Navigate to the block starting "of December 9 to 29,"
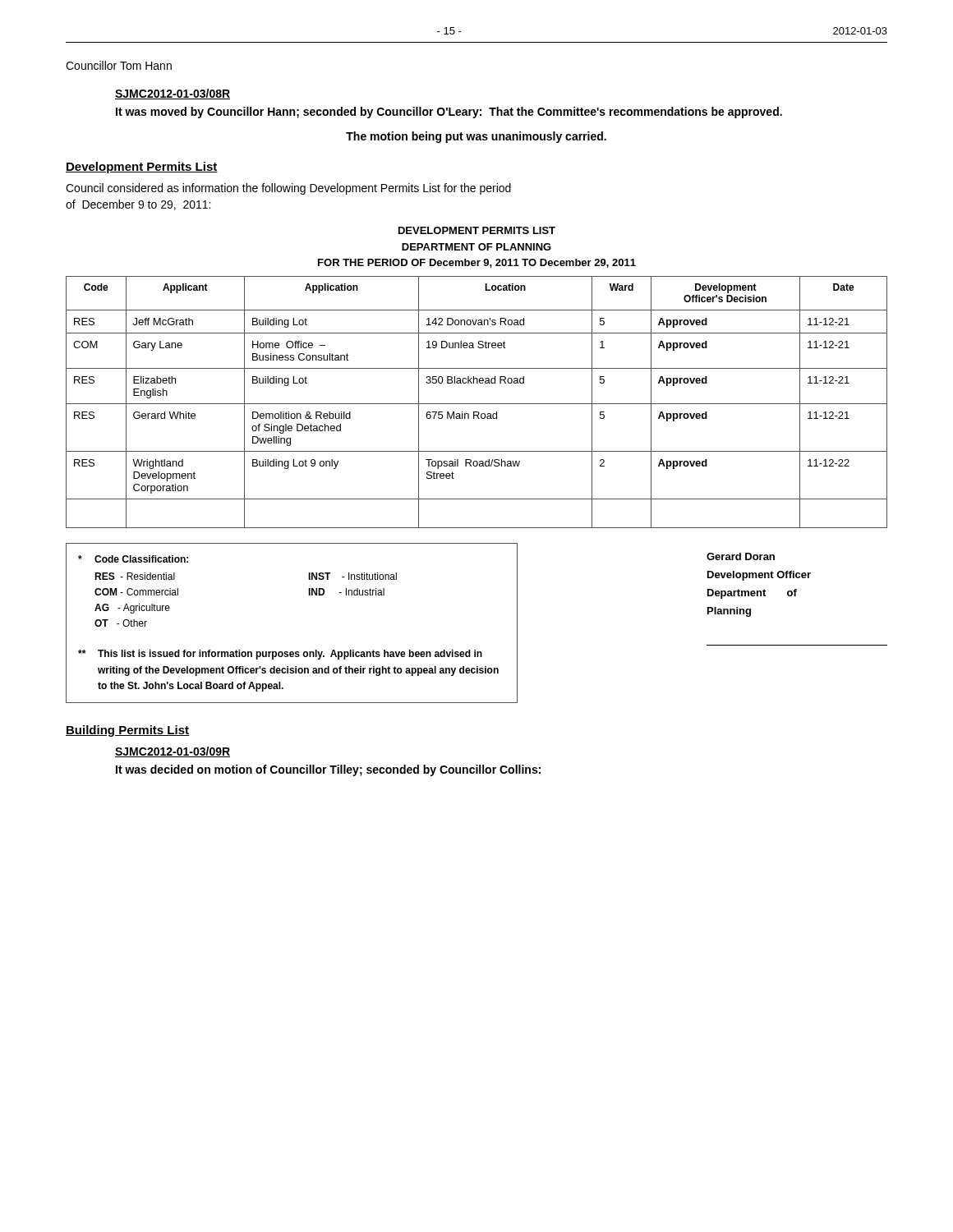The width and height of the screenshot is (953, 1232). click(139, 205)
